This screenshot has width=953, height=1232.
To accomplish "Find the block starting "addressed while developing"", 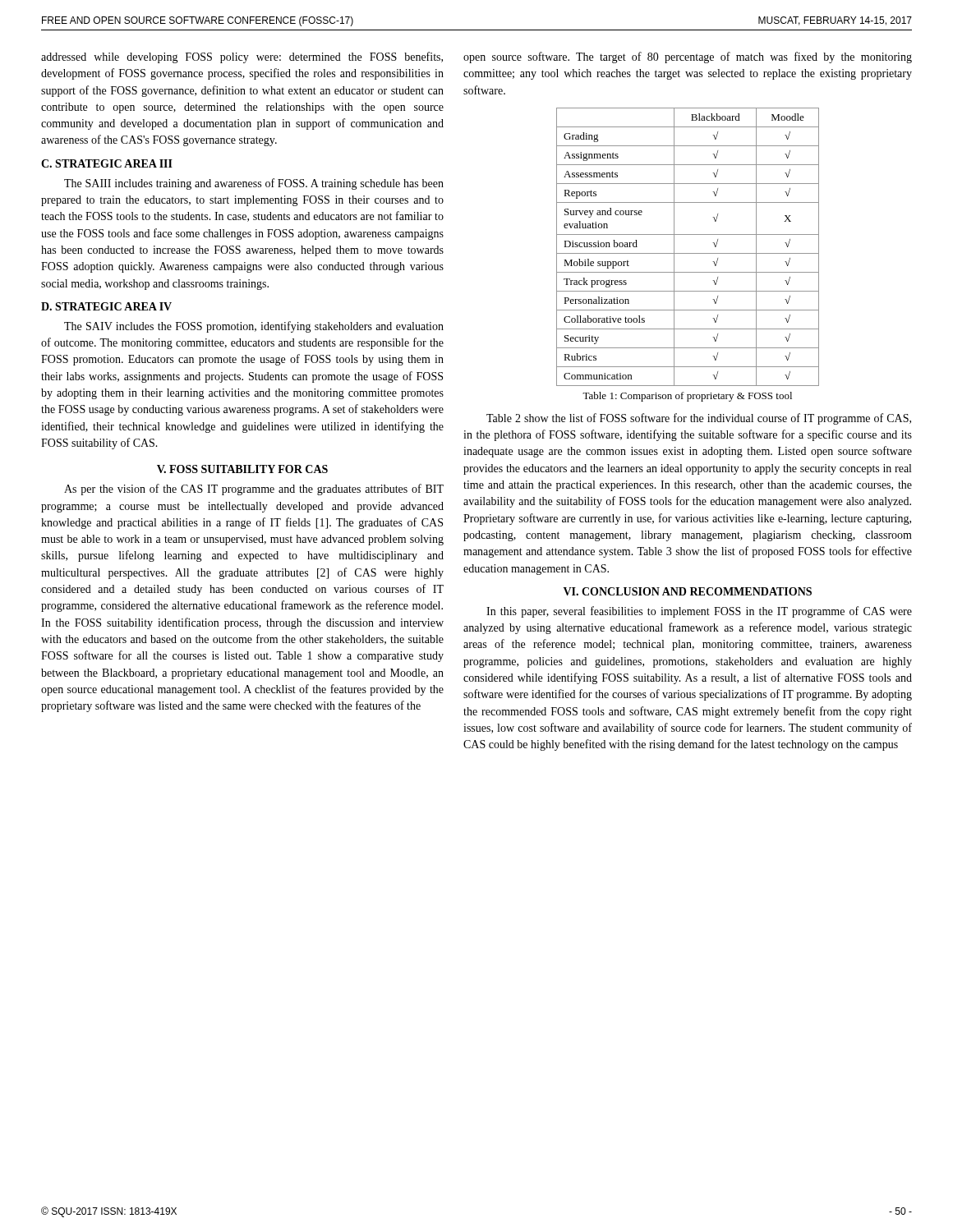I will coord(242,99).
